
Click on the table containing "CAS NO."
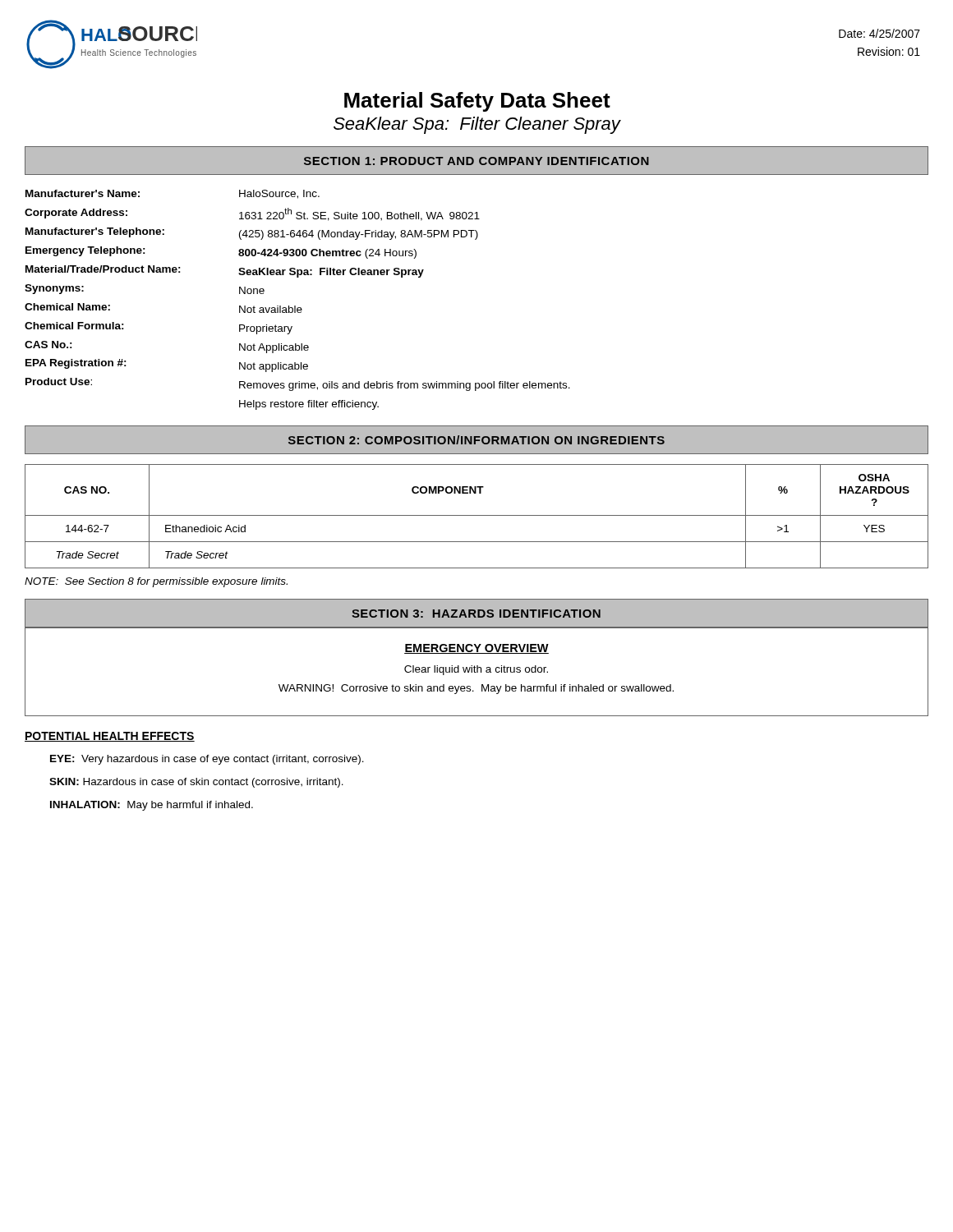click(x=476, y=516)
